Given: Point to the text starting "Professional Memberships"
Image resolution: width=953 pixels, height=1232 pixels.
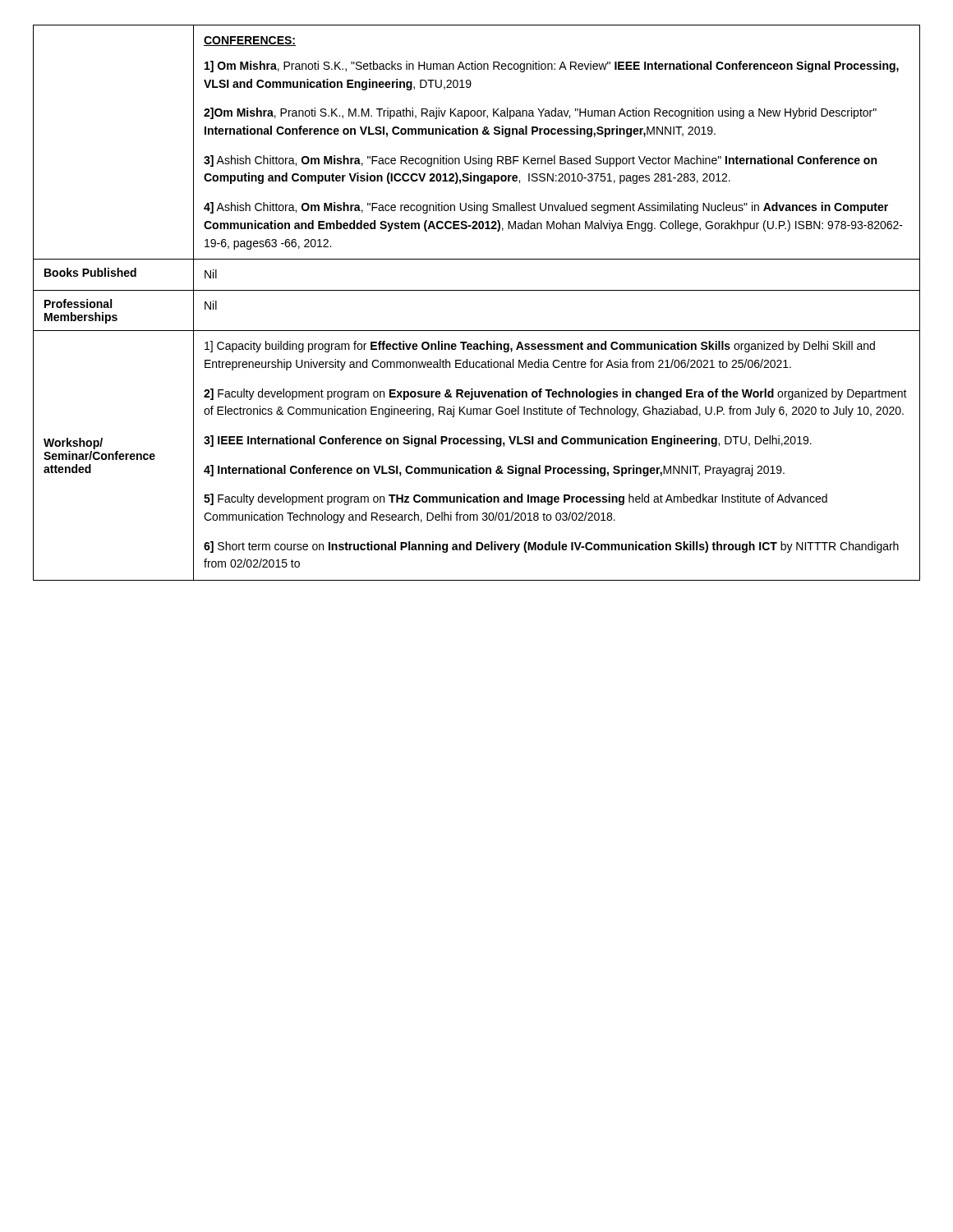Looking at the screenshot, I should (x=81, y=311).
